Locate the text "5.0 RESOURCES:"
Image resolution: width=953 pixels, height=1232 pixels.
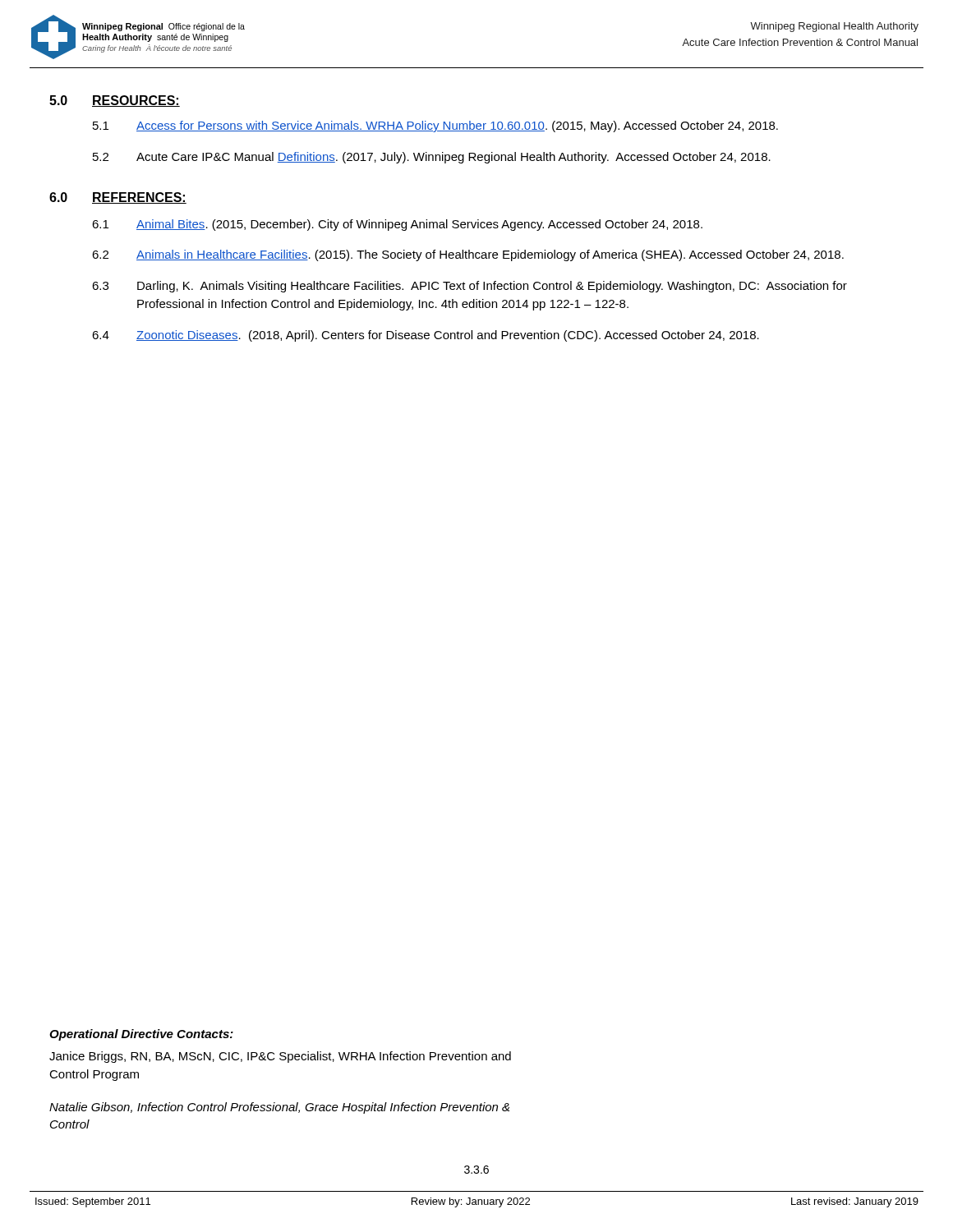pos(114,101)
